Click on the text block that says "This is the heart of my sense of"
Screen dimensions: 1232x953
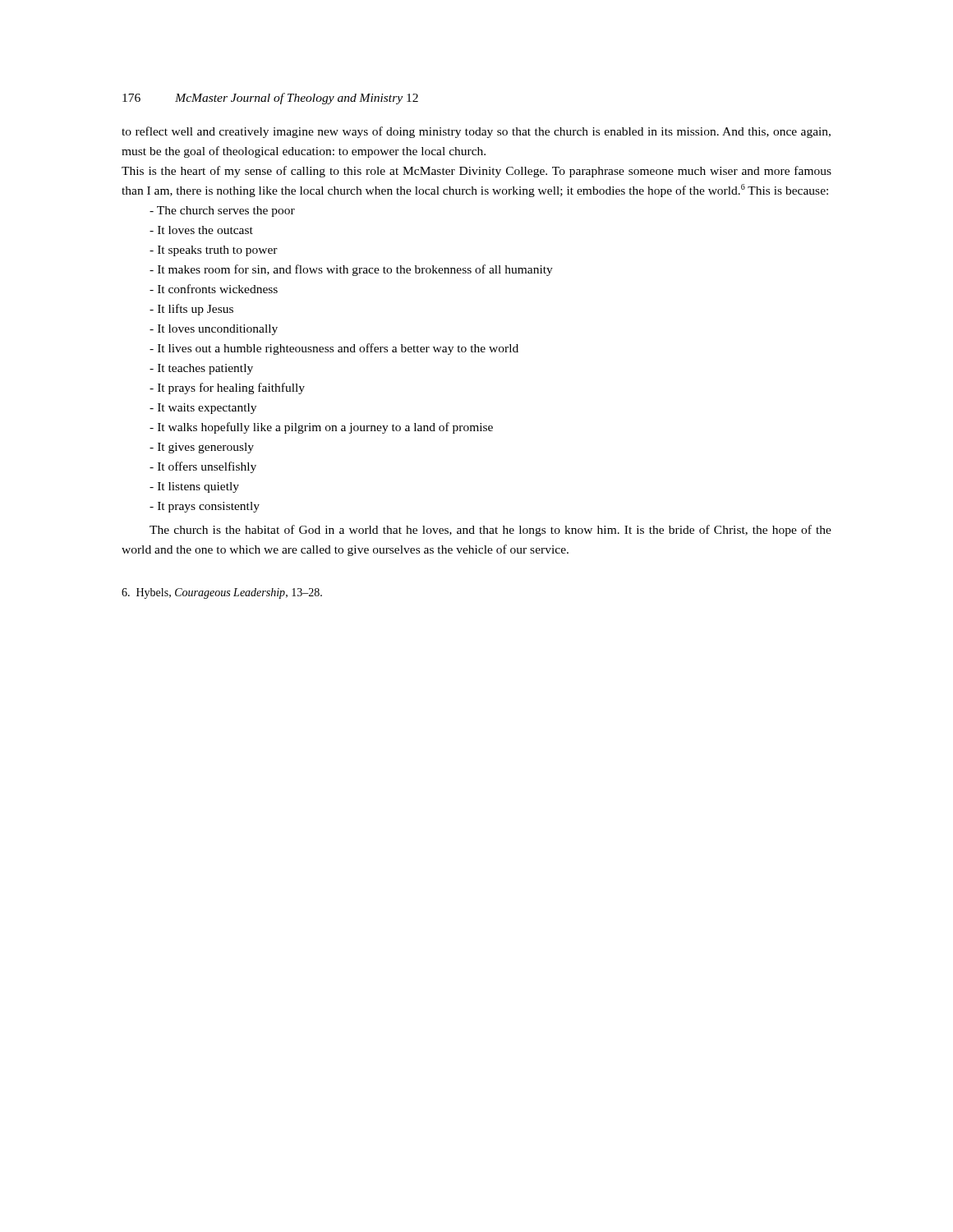click(476, 181)
